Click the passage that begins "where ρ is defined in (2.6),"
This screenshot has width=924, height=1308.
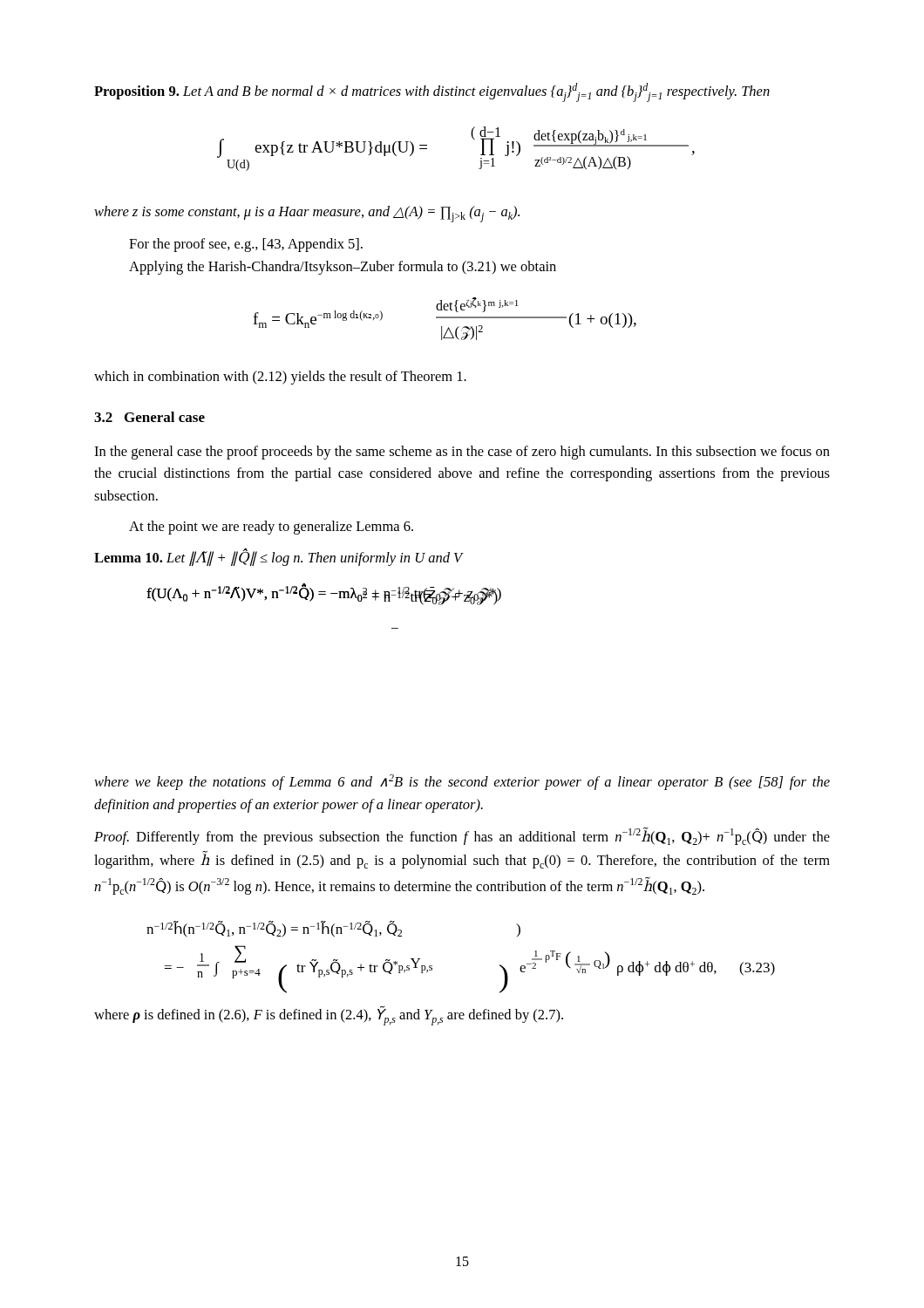pos(462,1016)
